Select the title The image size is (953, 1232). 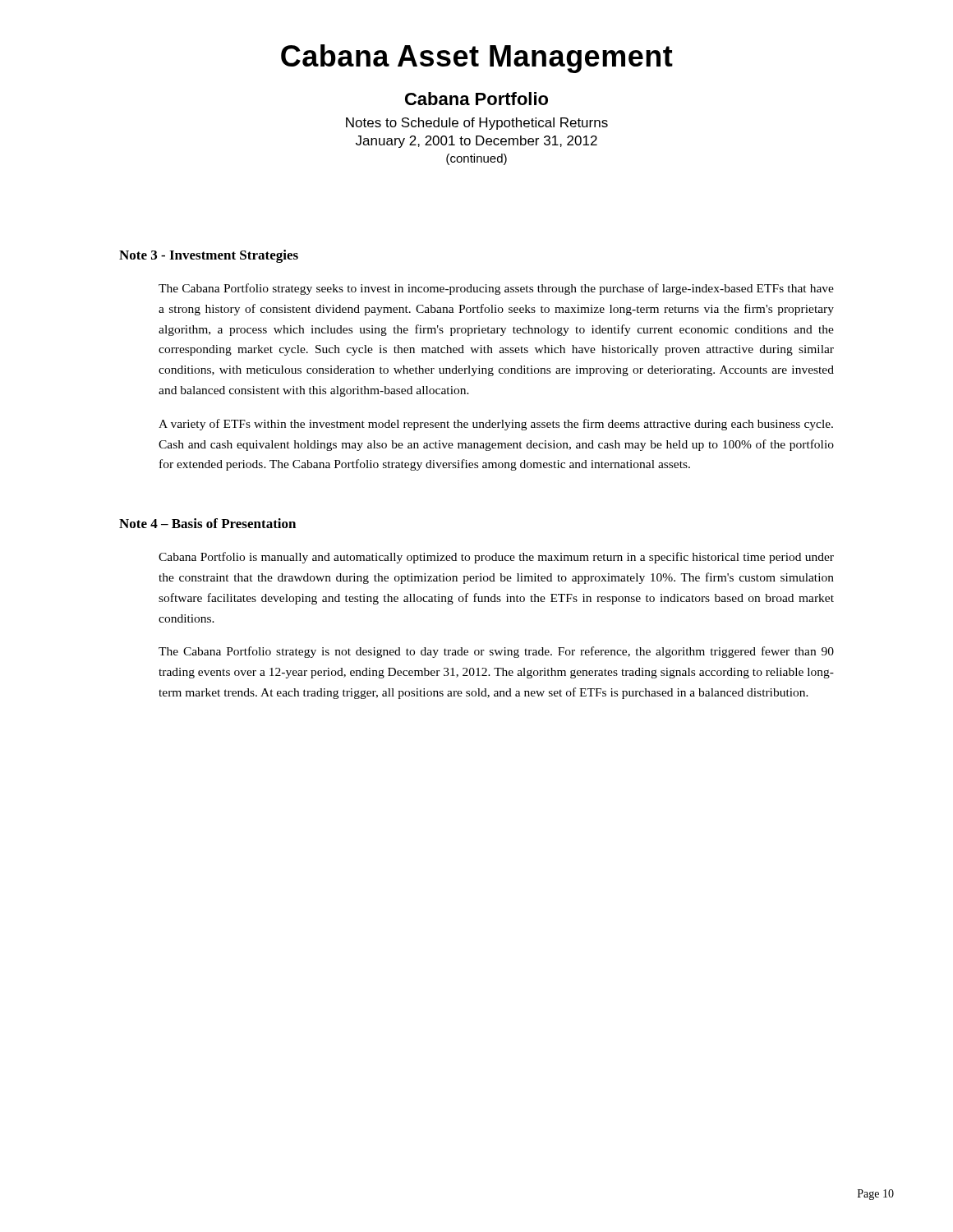click(476, 57)
